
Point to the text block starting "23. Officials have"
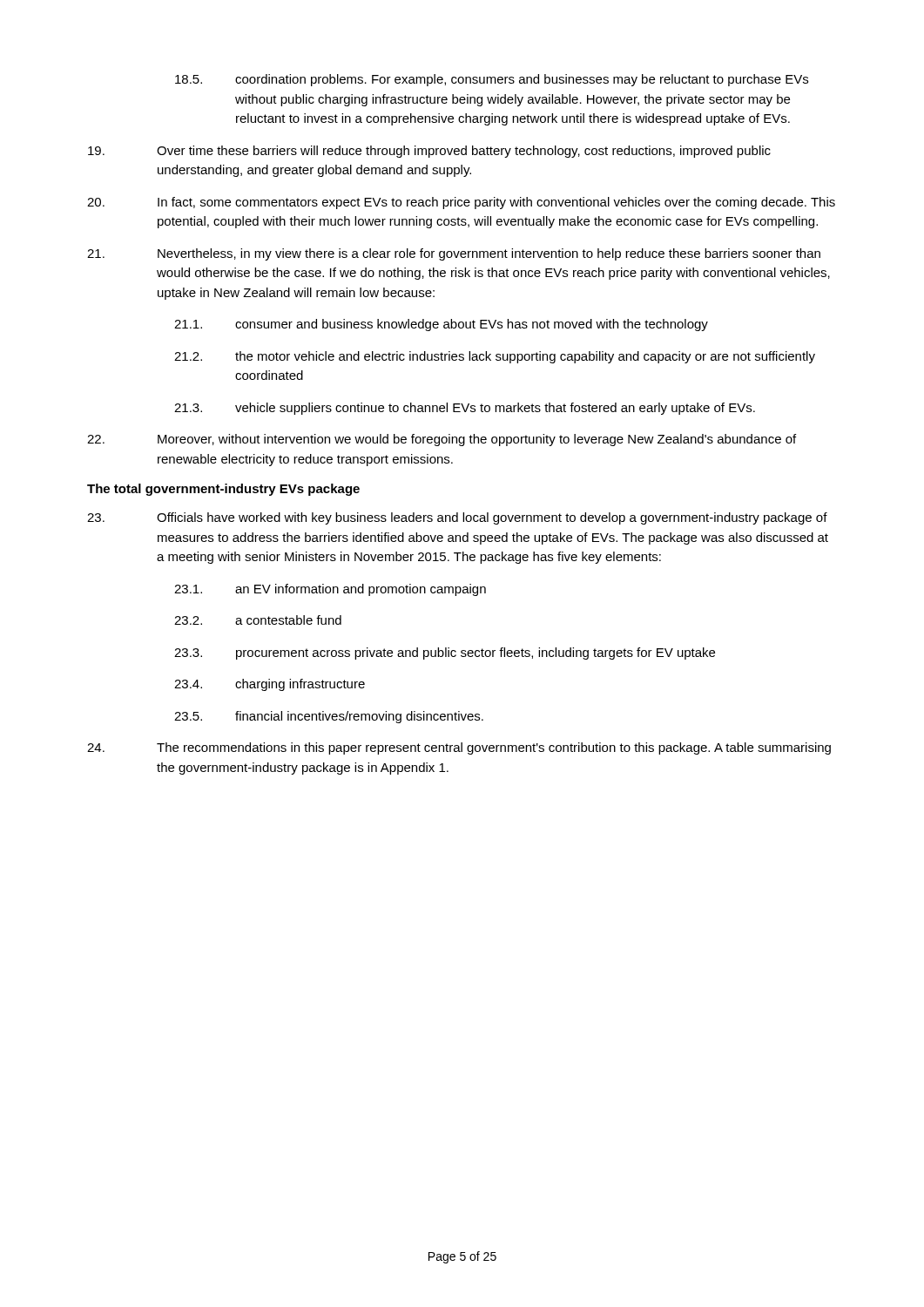[x=462, y=537]
